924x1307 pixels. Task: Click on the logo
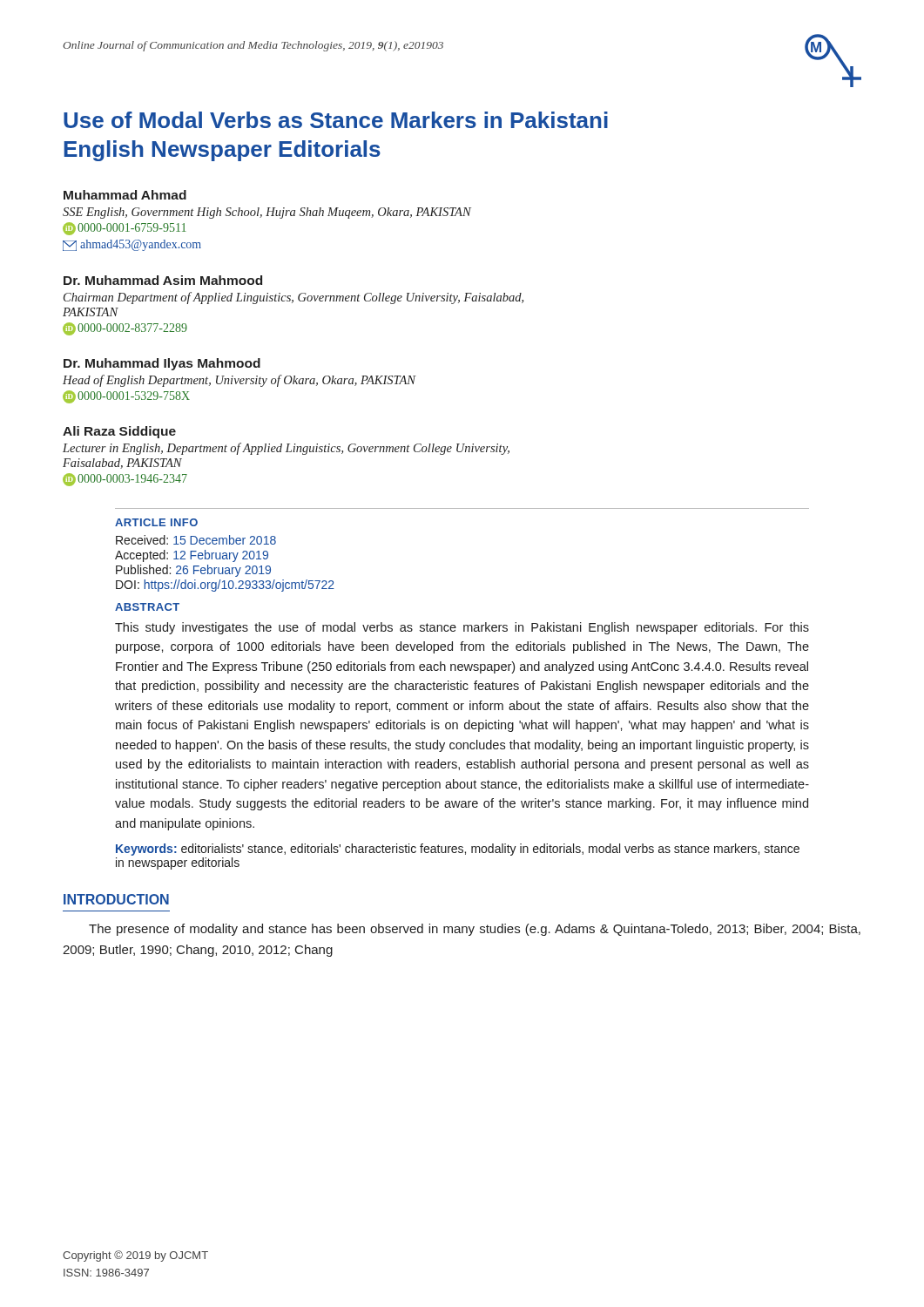[x=830, y=62]
